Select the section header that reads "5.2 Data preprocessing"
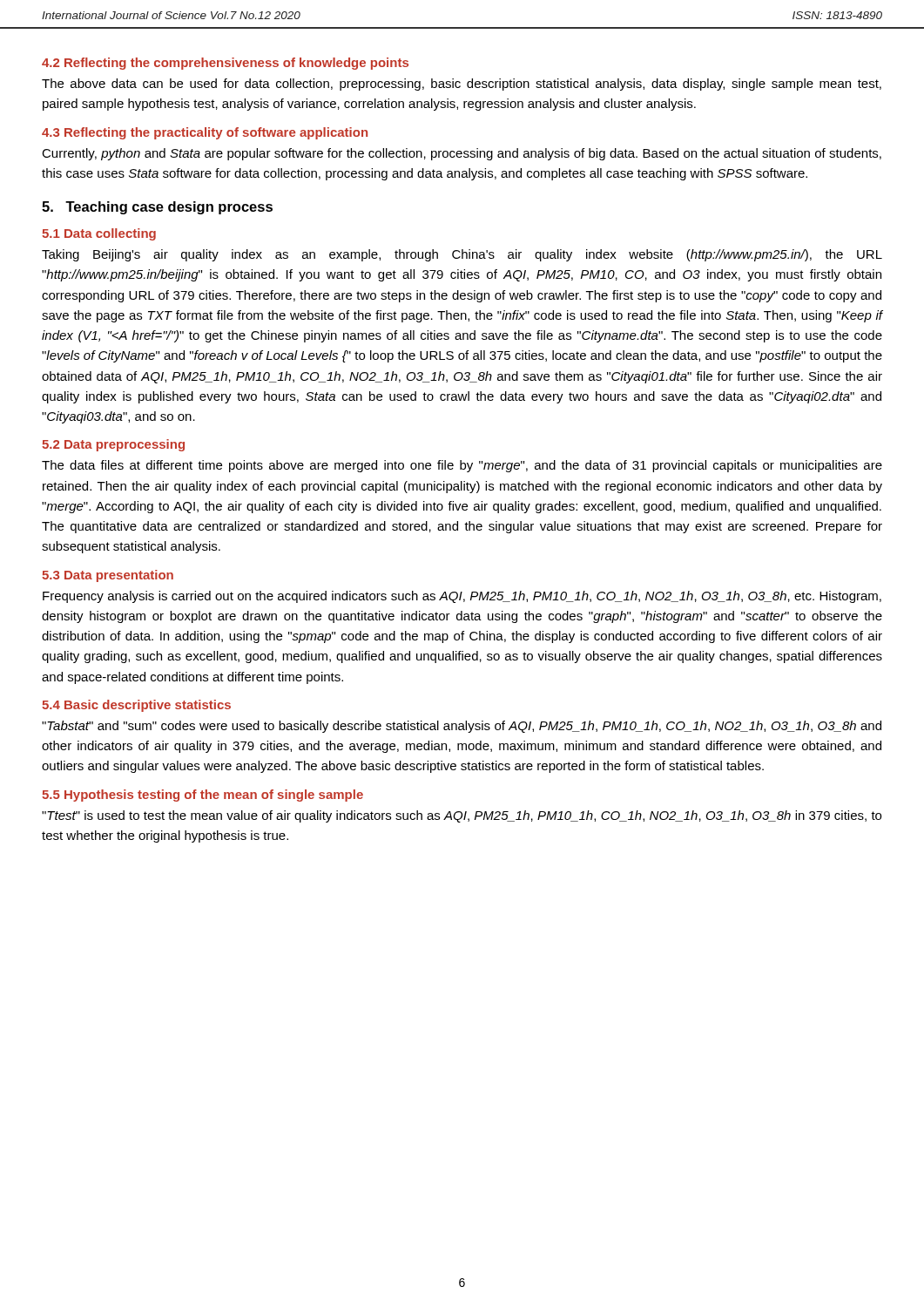The height and width of the screenshot is (1307, 924). [x=114, y=444]
